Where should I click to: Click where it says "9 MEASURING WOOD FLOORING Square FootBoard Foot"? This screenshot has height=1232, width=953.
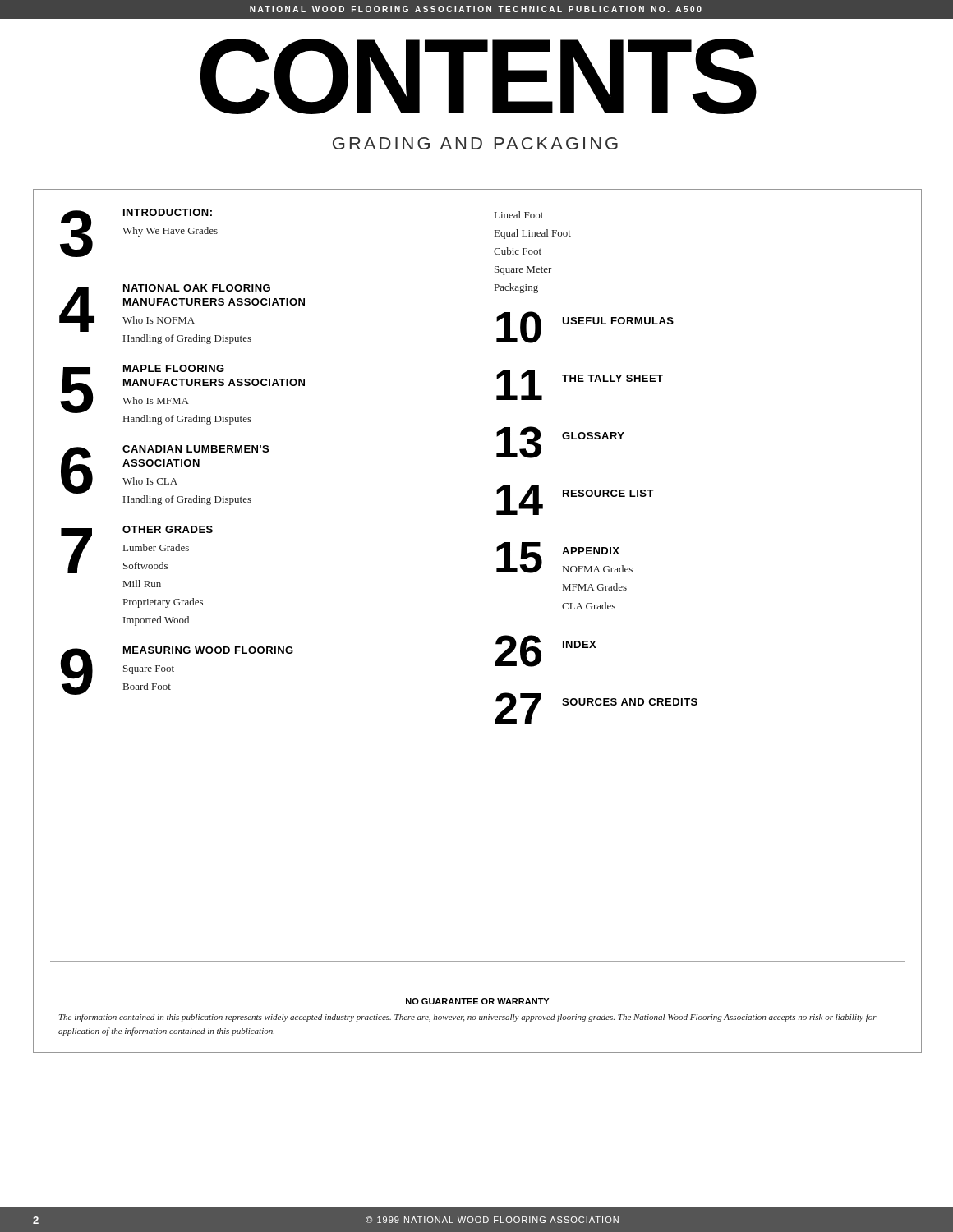pos(247,675)
